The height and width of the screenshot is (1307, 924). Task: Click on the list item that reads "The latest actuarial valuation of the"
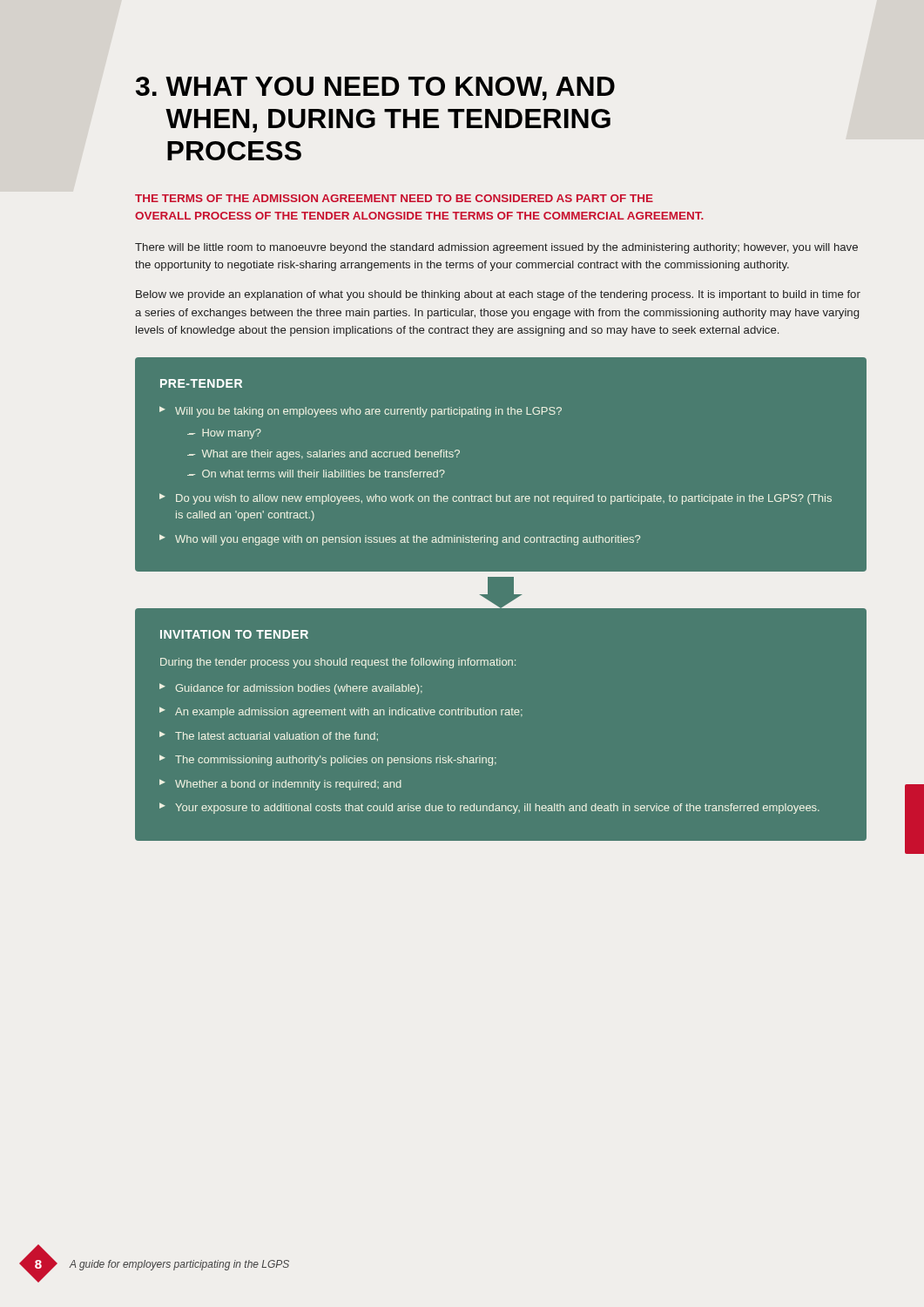(277, 736)
